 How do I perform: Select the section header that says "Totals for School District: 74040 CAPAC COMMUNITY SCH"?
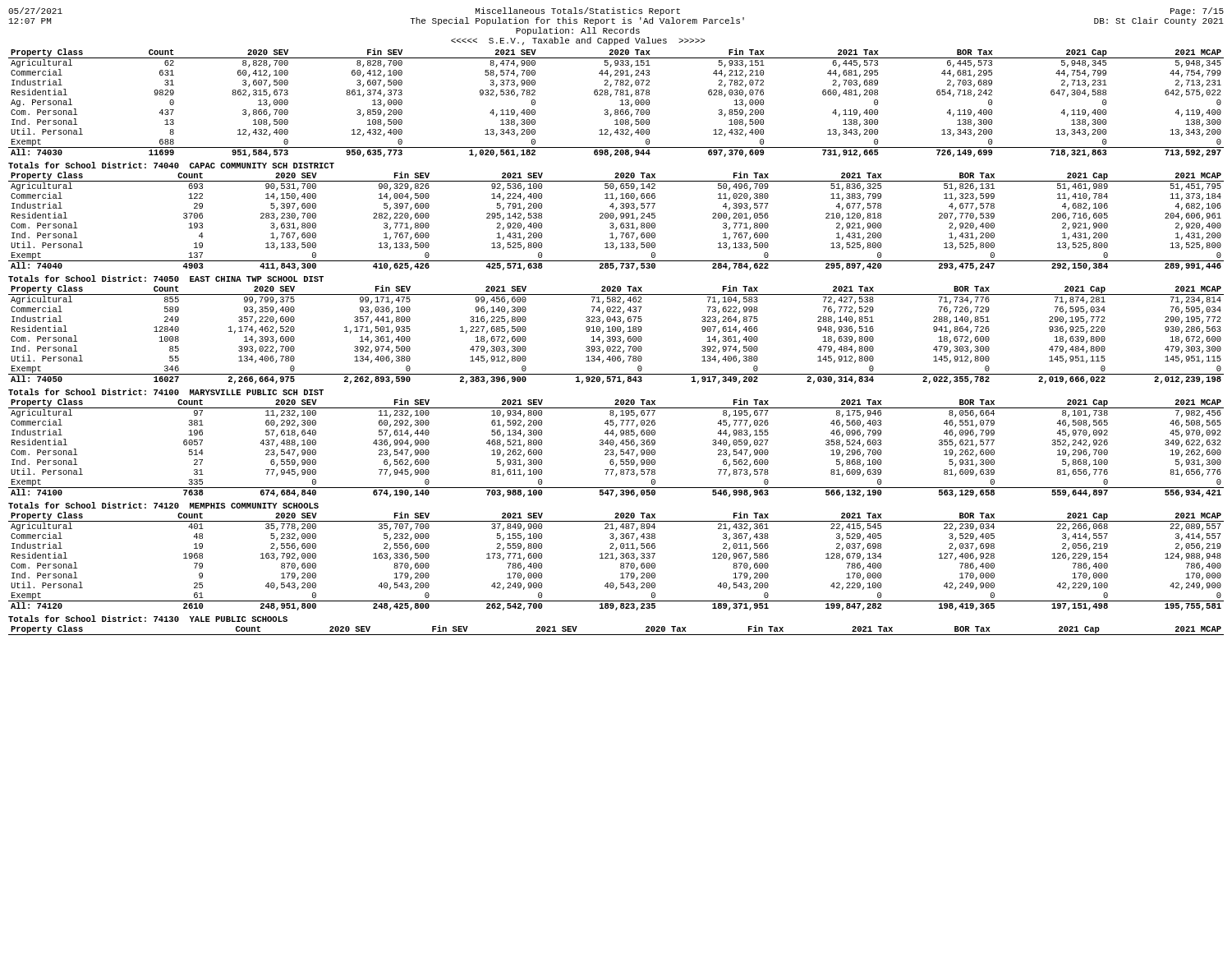[171, 166]
